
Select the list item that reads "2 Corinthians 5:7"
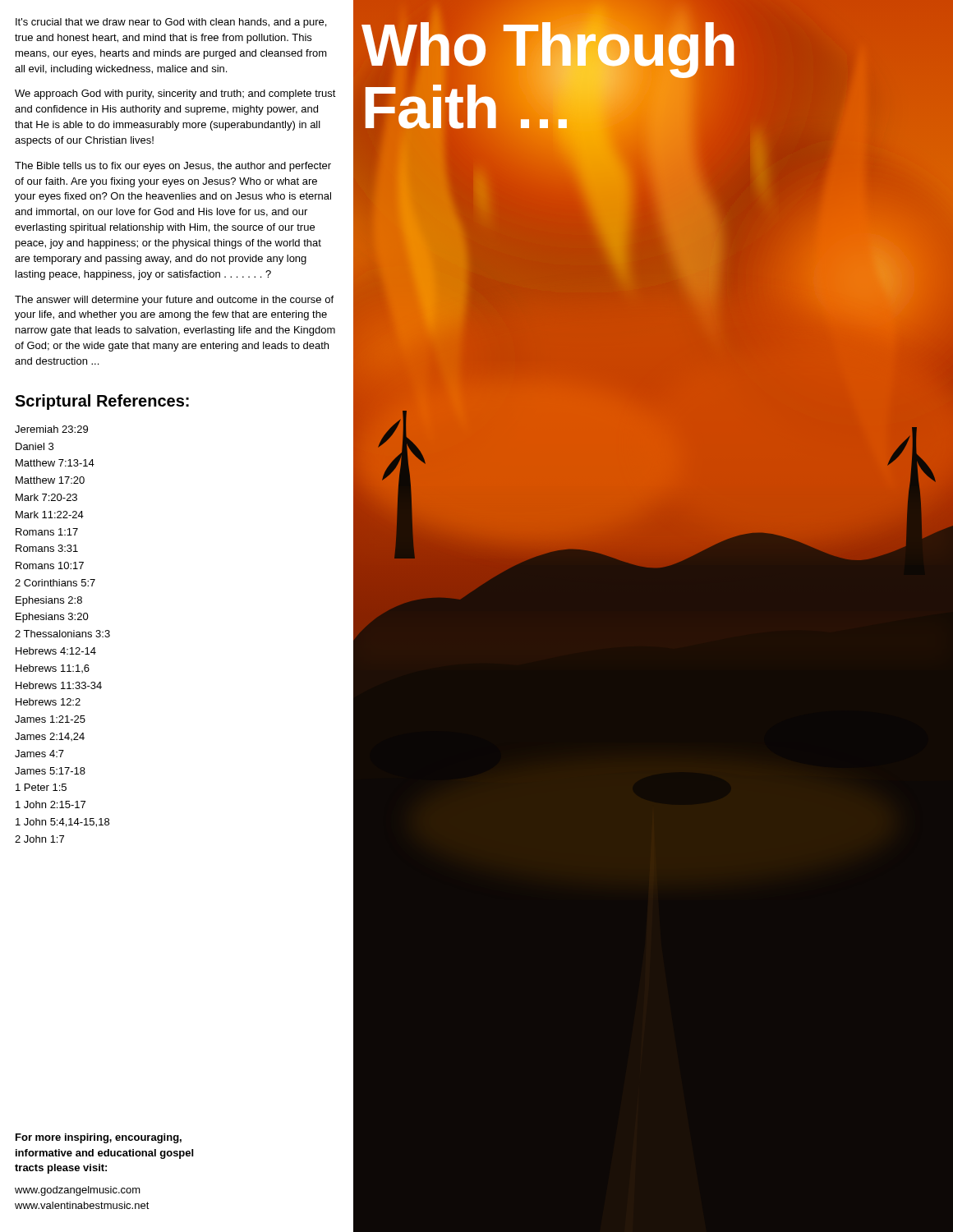coord(55,583)
